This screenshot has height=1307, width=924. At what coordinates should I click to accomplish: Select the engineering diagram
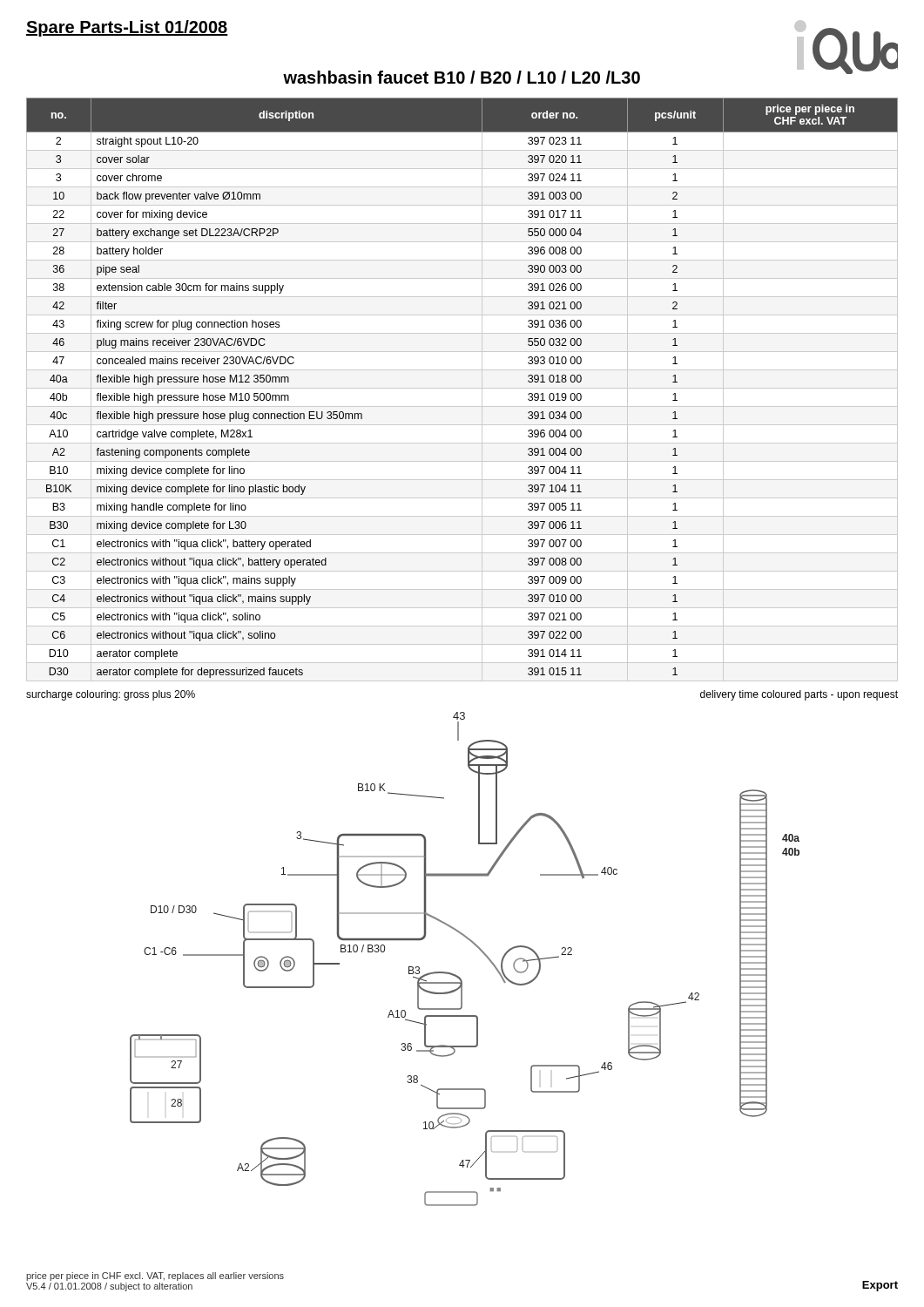point(462,957)
